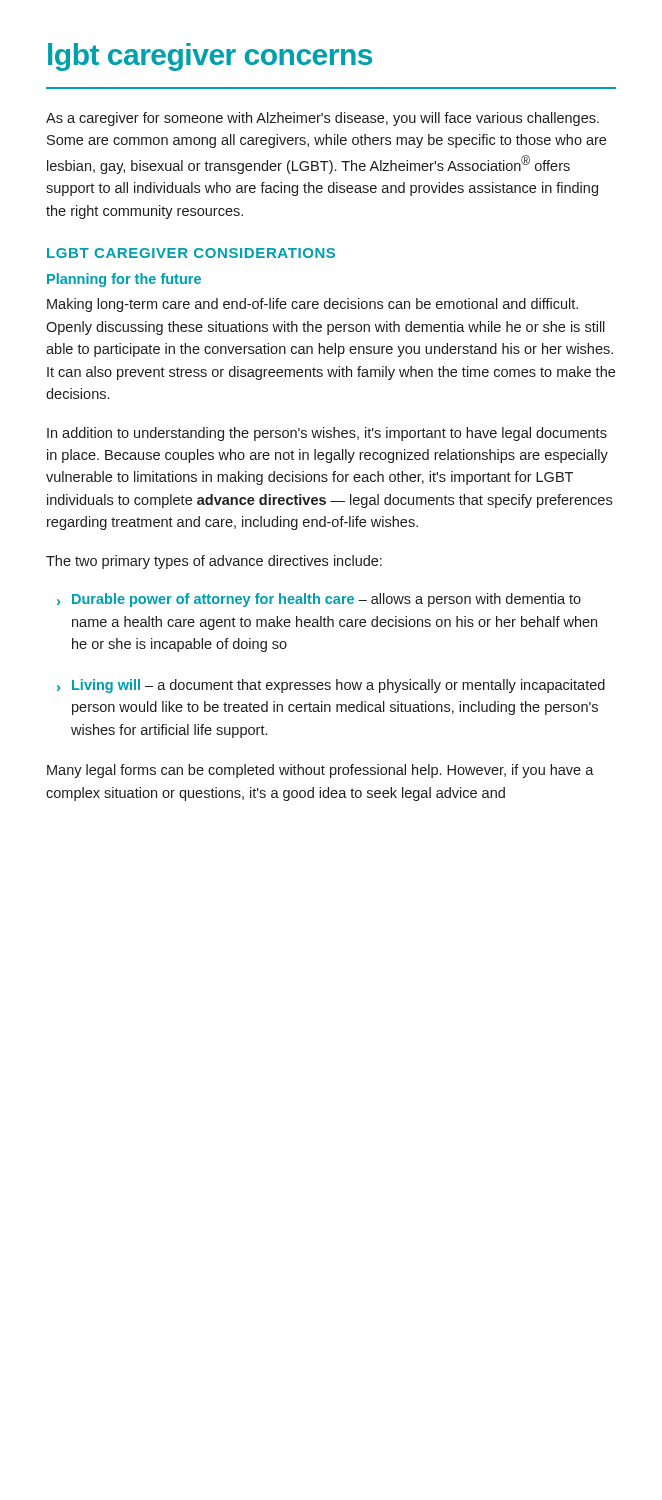662x1500 pixels.
Task: Locate the text starting "lgbt caregiver concerns"
Action: 331,54
